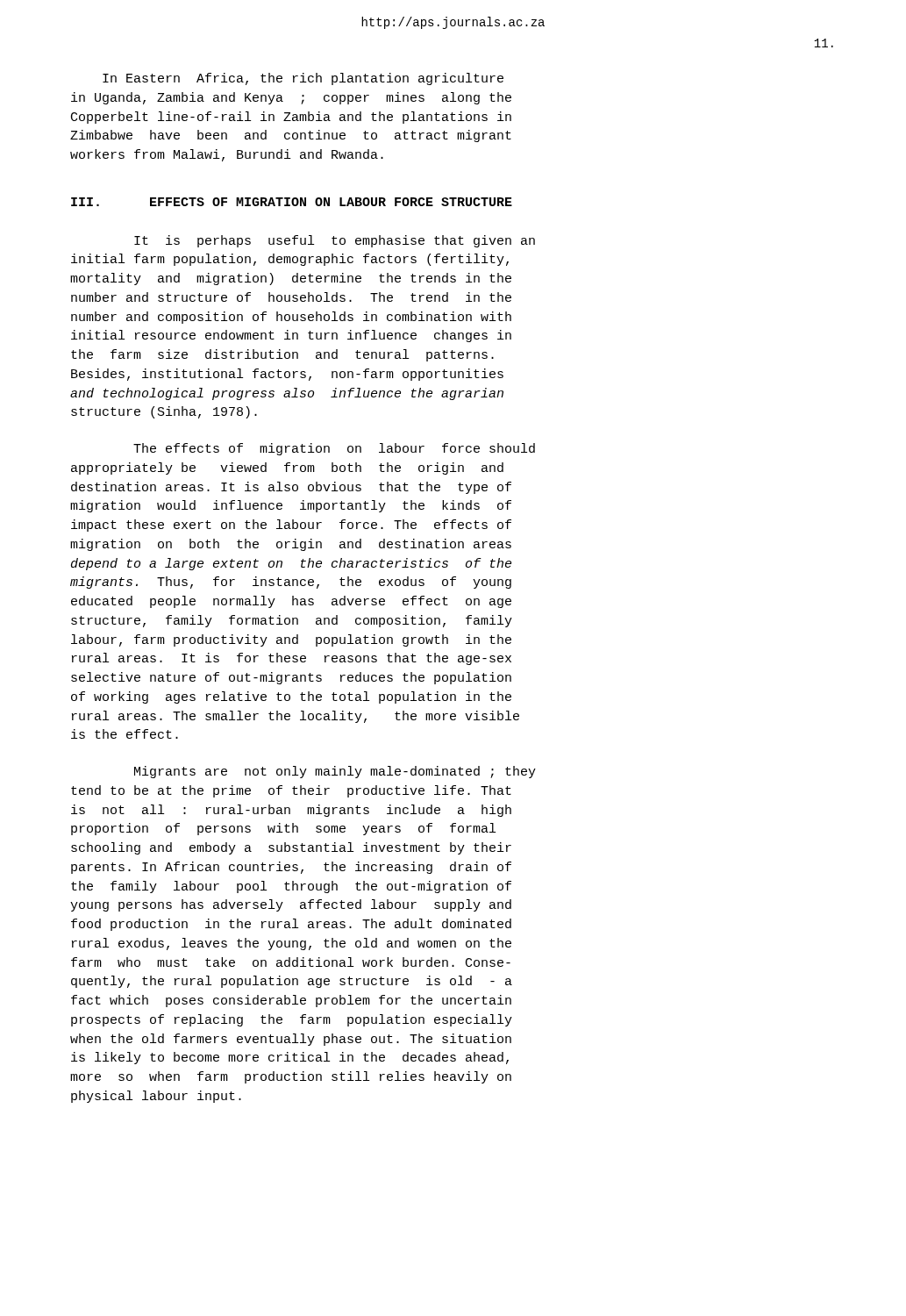Click the passage that begins "In Eastern Africa, the rich"
This screenshot has width=906, height=1316.
click(x=291, y=118)
